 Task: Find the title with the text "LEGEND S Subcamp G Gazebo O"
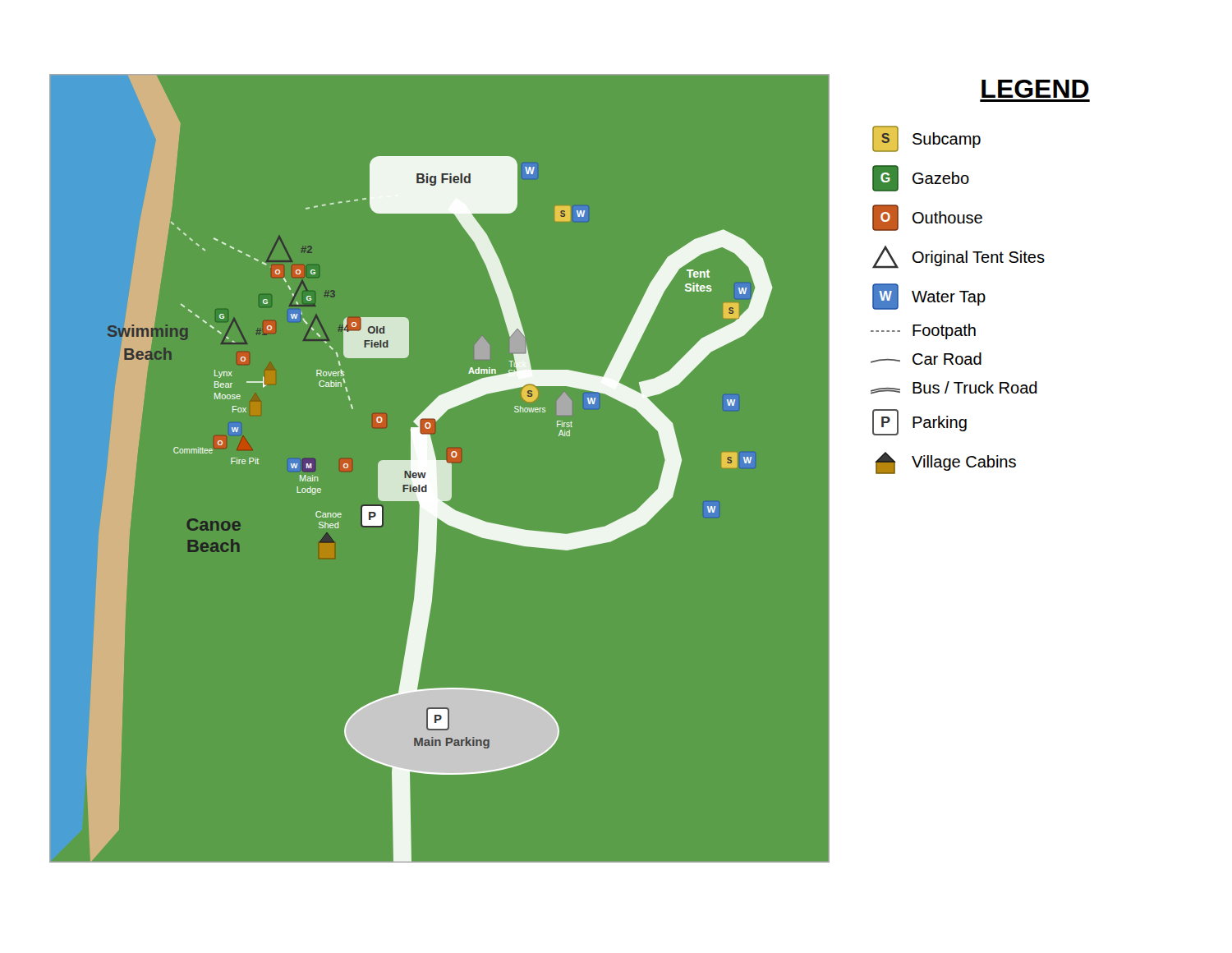pyautogui.click(x=1035, y=275)
